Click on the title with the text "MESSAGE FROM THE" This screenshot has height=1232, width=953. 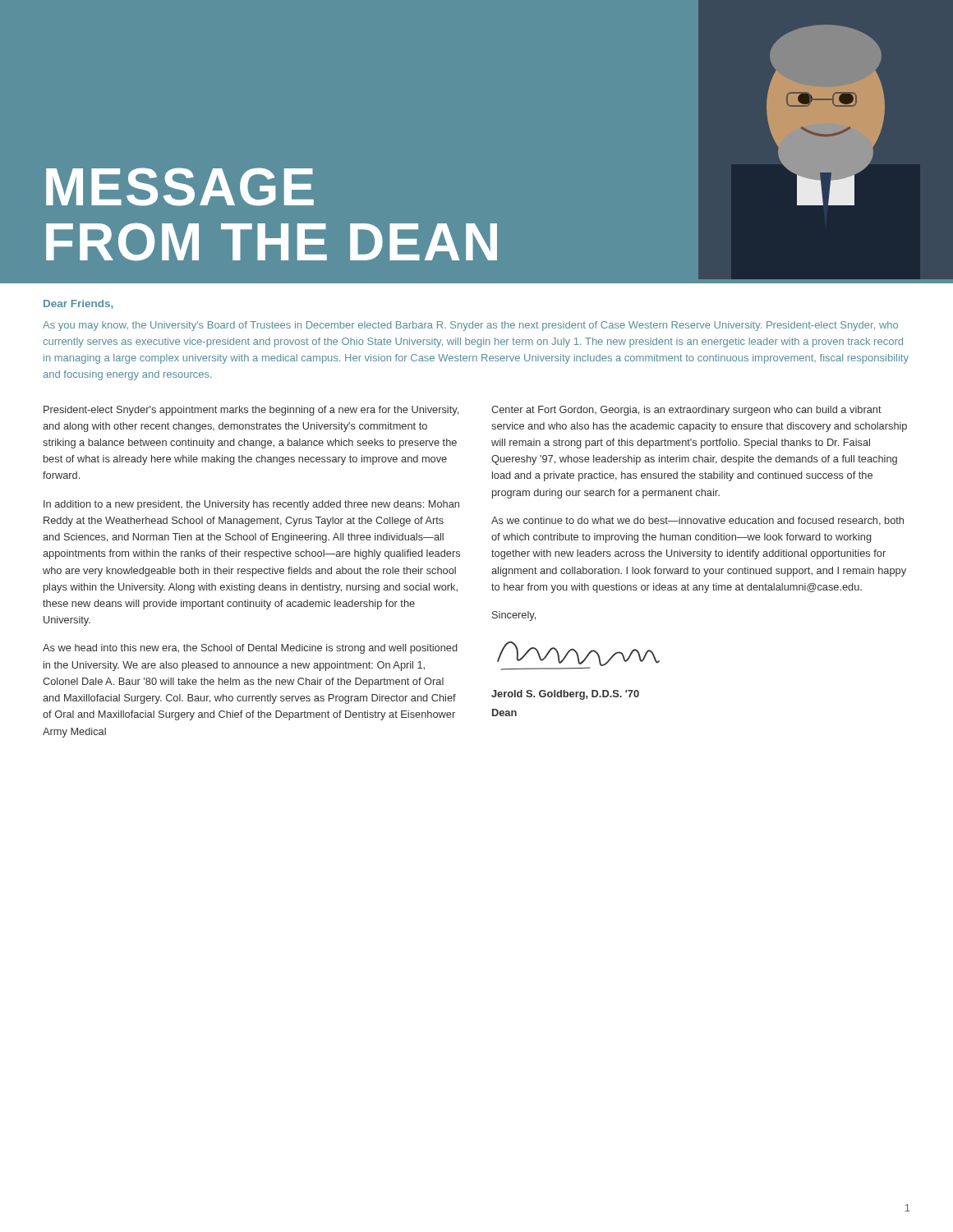coord(272,215)
